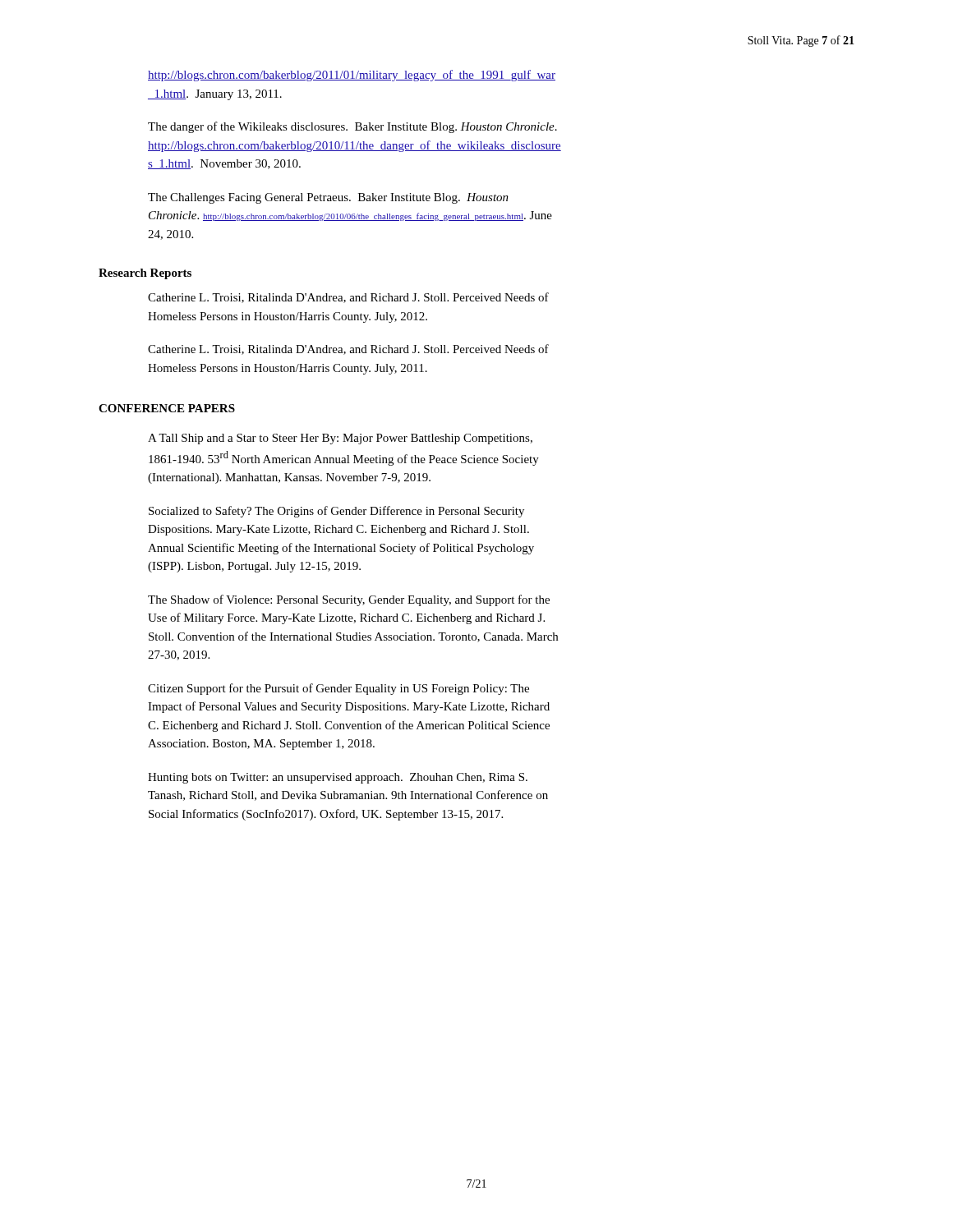The height and width of the screenshot is (1232, 953).
Task: Click the passage that begins "Hunting bots on Twitter: an"
Action: point(348,795)
